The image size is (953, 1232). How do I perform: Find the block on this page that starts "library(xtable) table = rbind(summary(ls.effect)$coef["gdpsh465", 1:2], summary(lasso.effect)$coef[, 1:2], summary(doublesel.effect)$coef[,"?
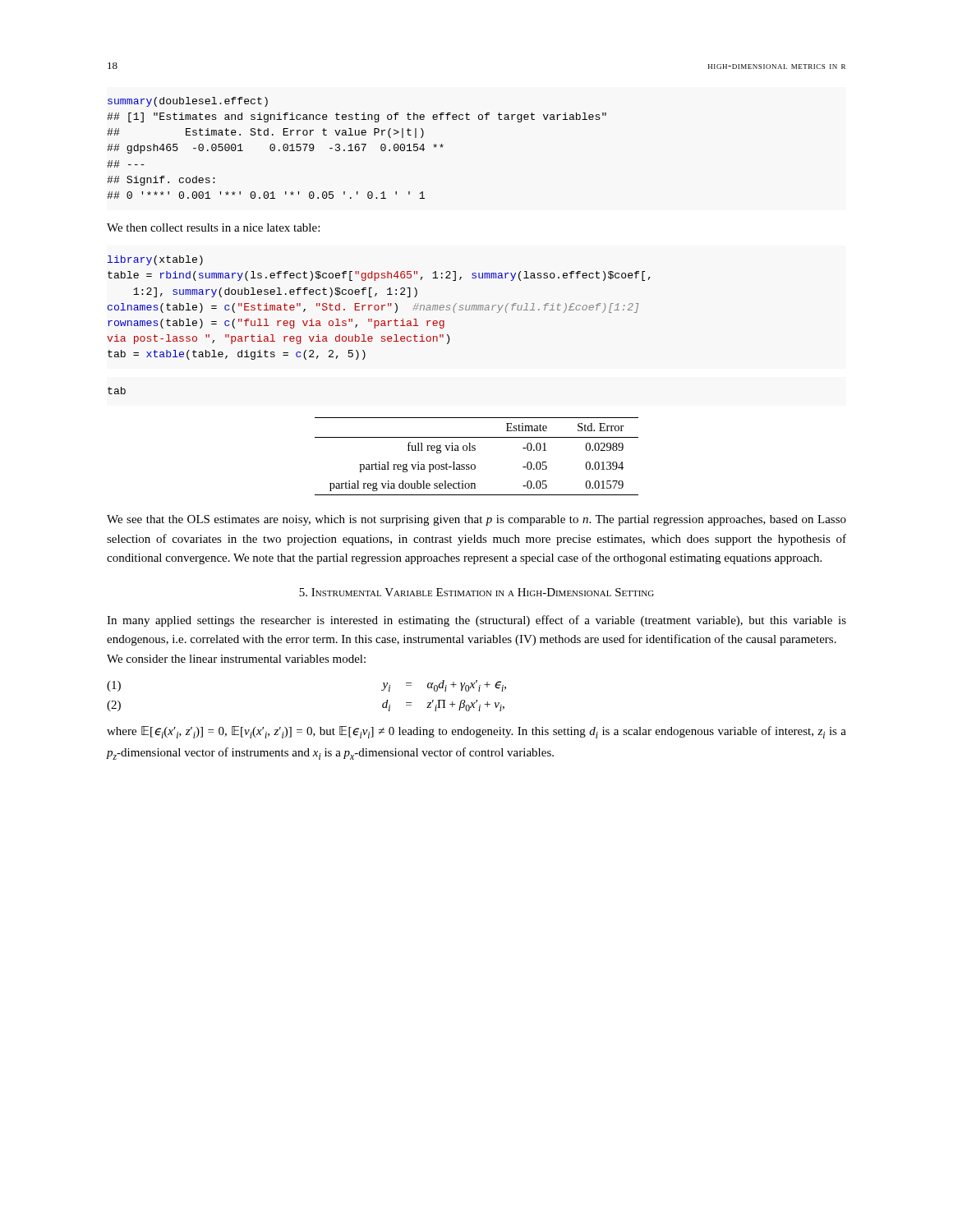tap(380, 307)
